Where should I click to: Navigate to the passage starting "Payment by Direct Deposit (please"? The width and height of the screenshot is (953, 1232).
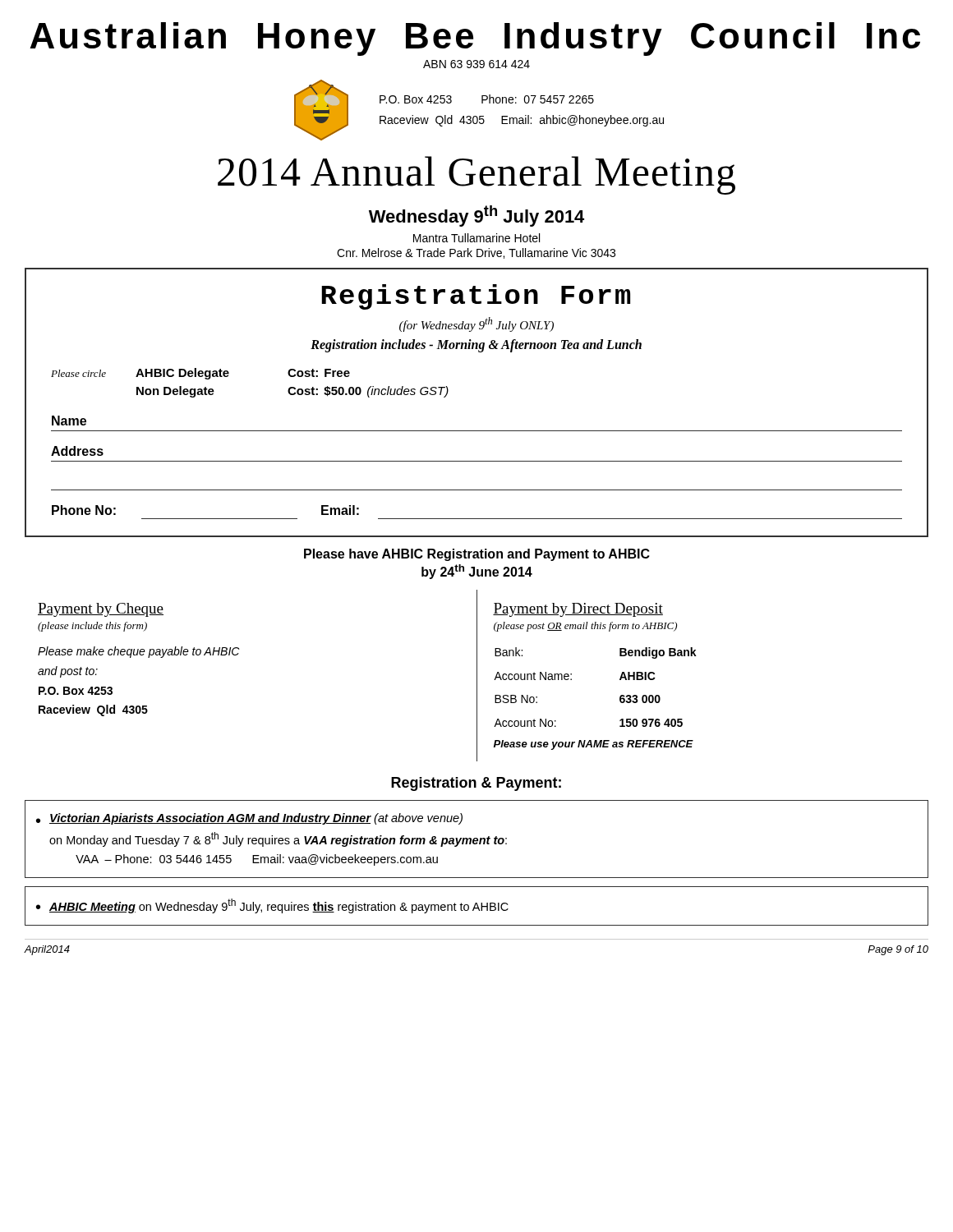(578, 610)
